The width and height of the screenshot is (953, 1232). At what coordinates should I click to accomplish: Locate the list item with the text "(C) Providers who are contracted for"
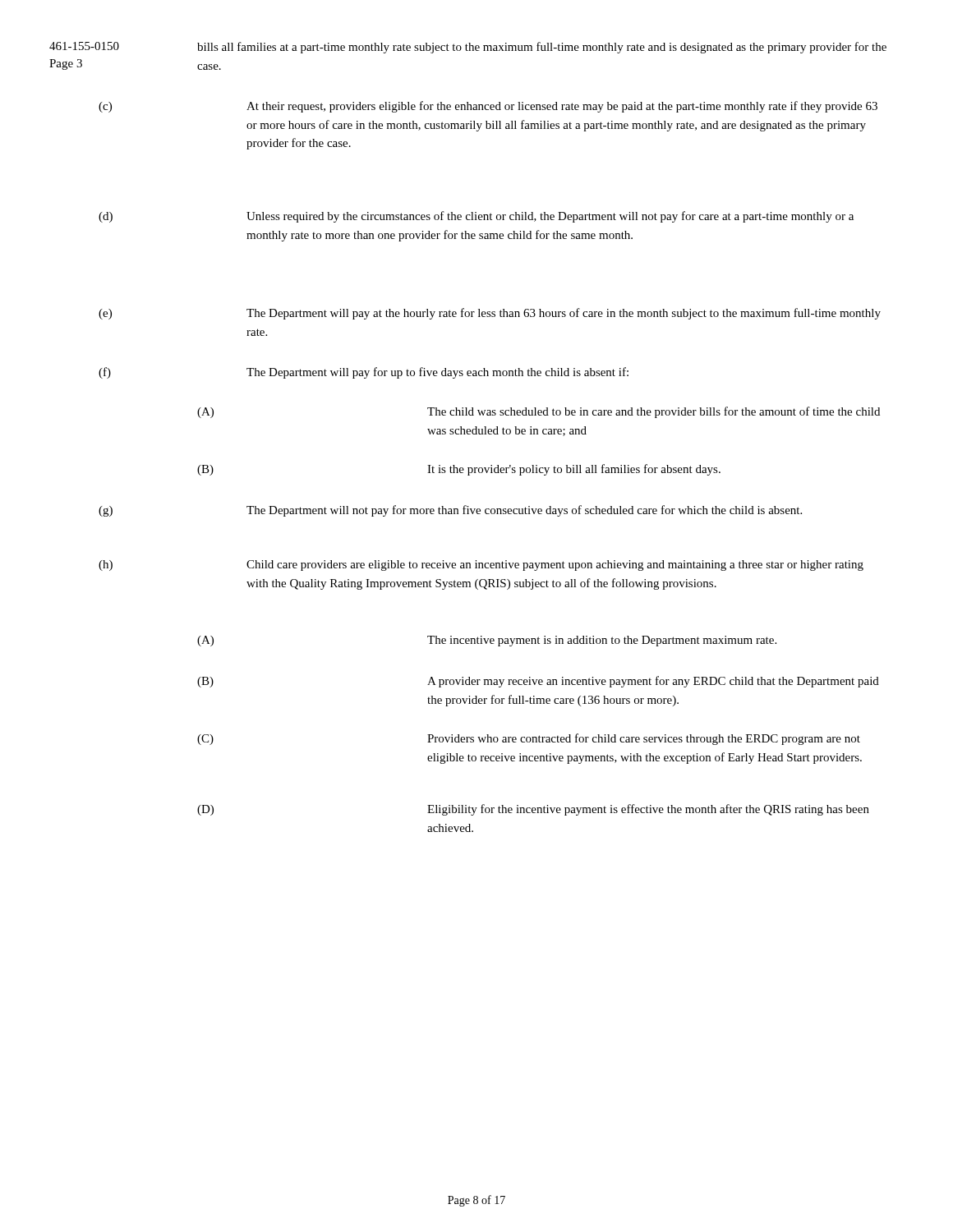pyautogui.click(x=468, y=748)
